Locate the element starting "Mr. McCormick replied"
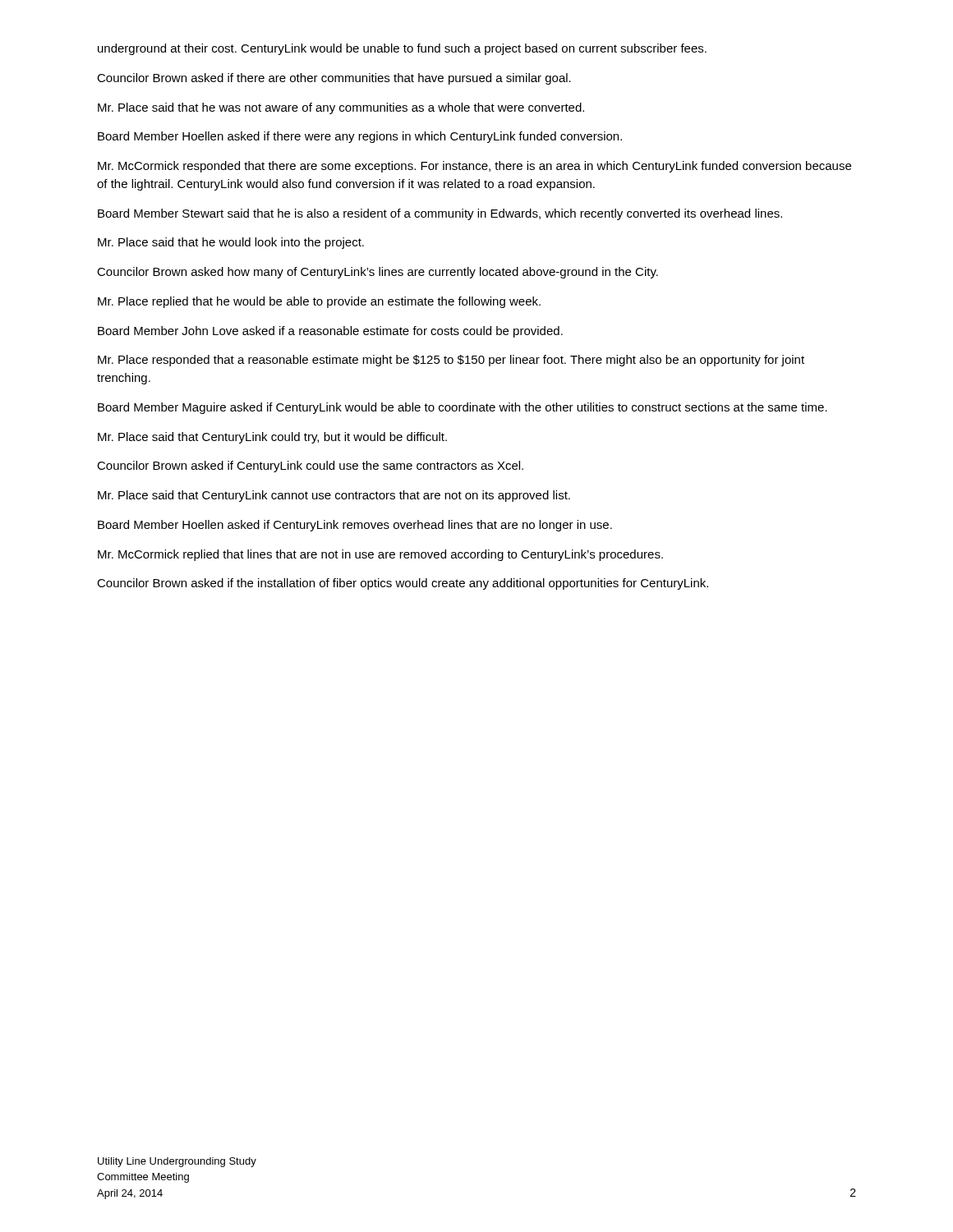This screenshot has width=953, height=1232. 380,554
